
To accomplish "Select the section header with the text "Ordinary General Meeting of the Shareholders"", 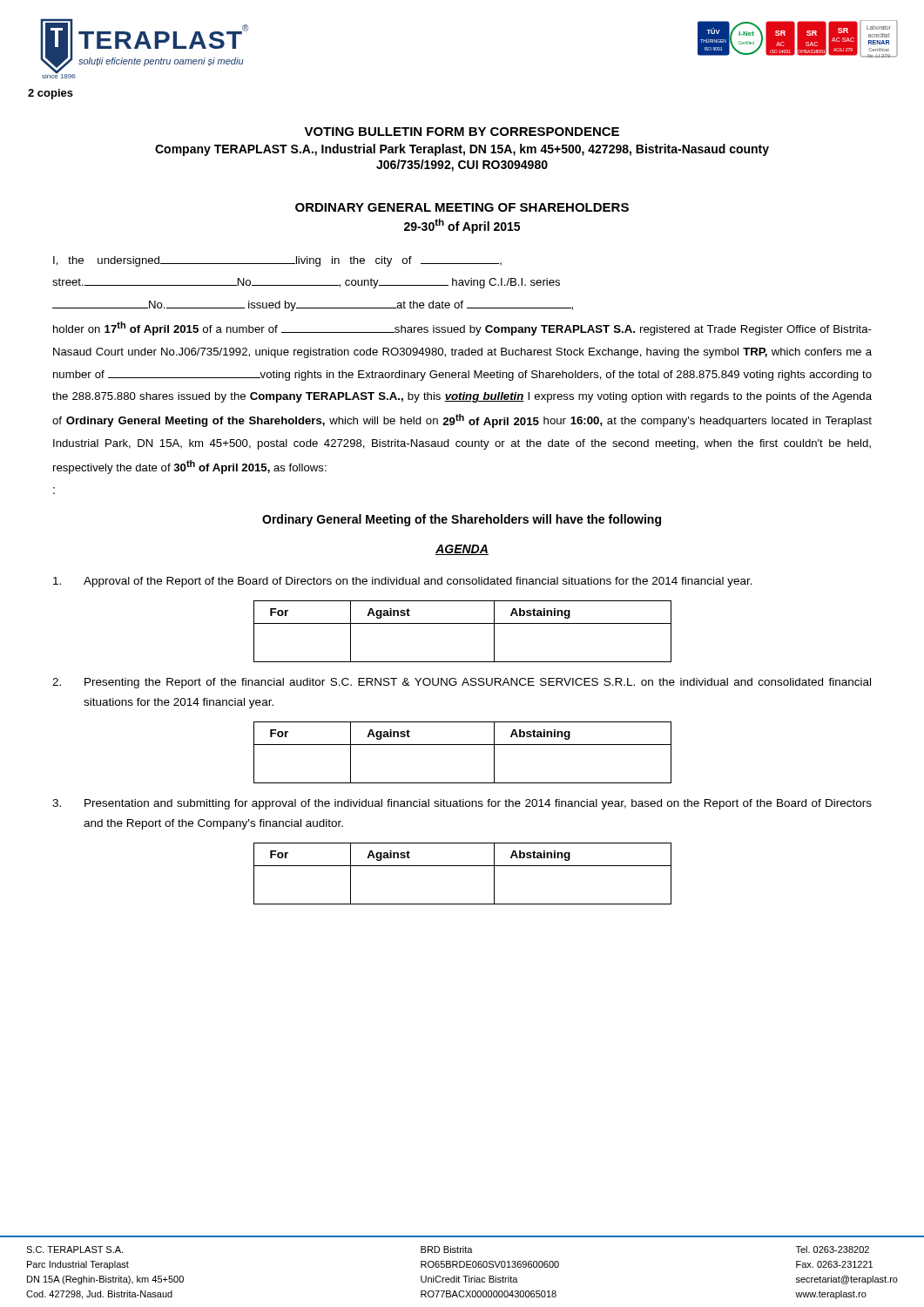I will coord(462,519).
